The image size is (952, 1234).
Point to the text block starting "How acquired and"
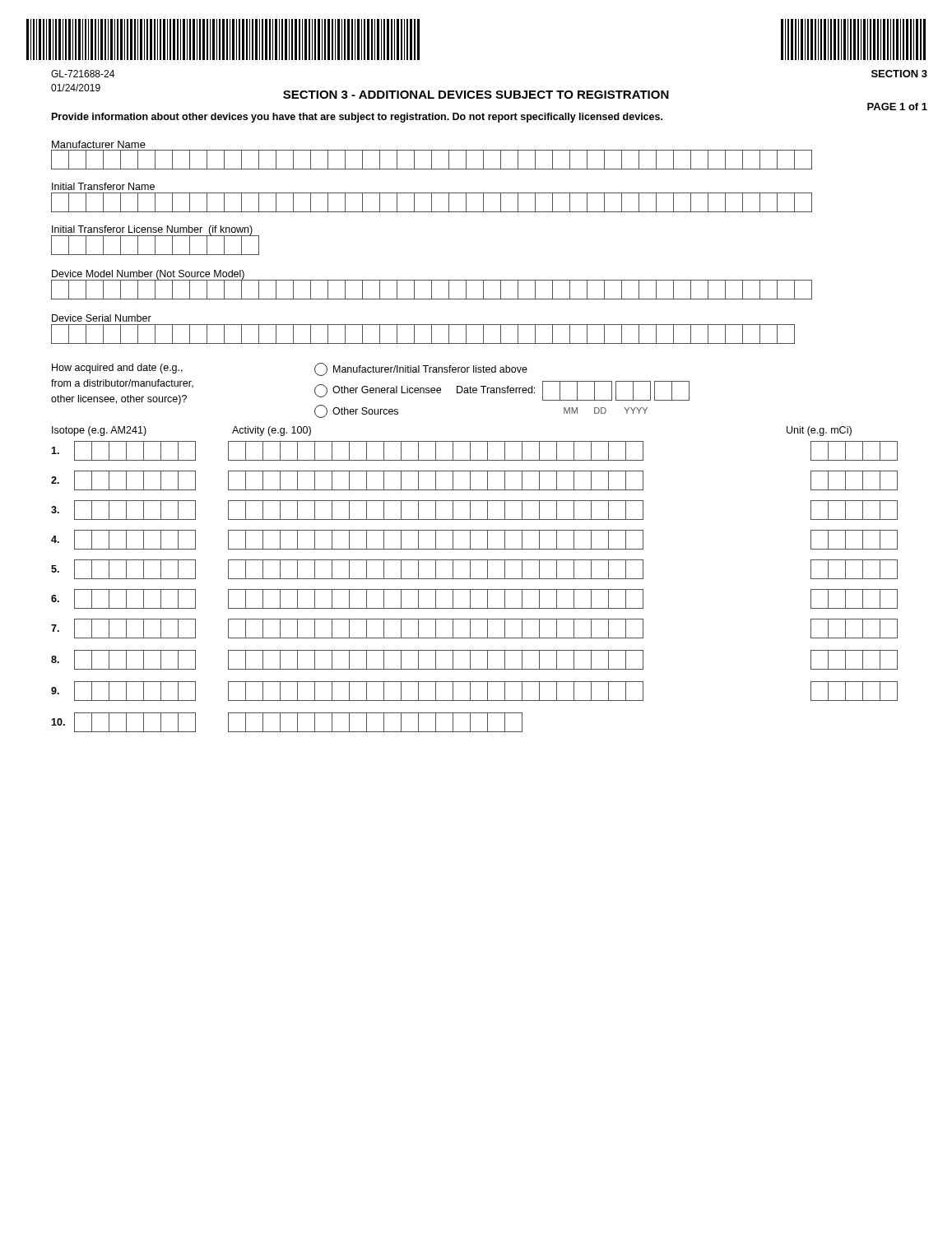476,390
